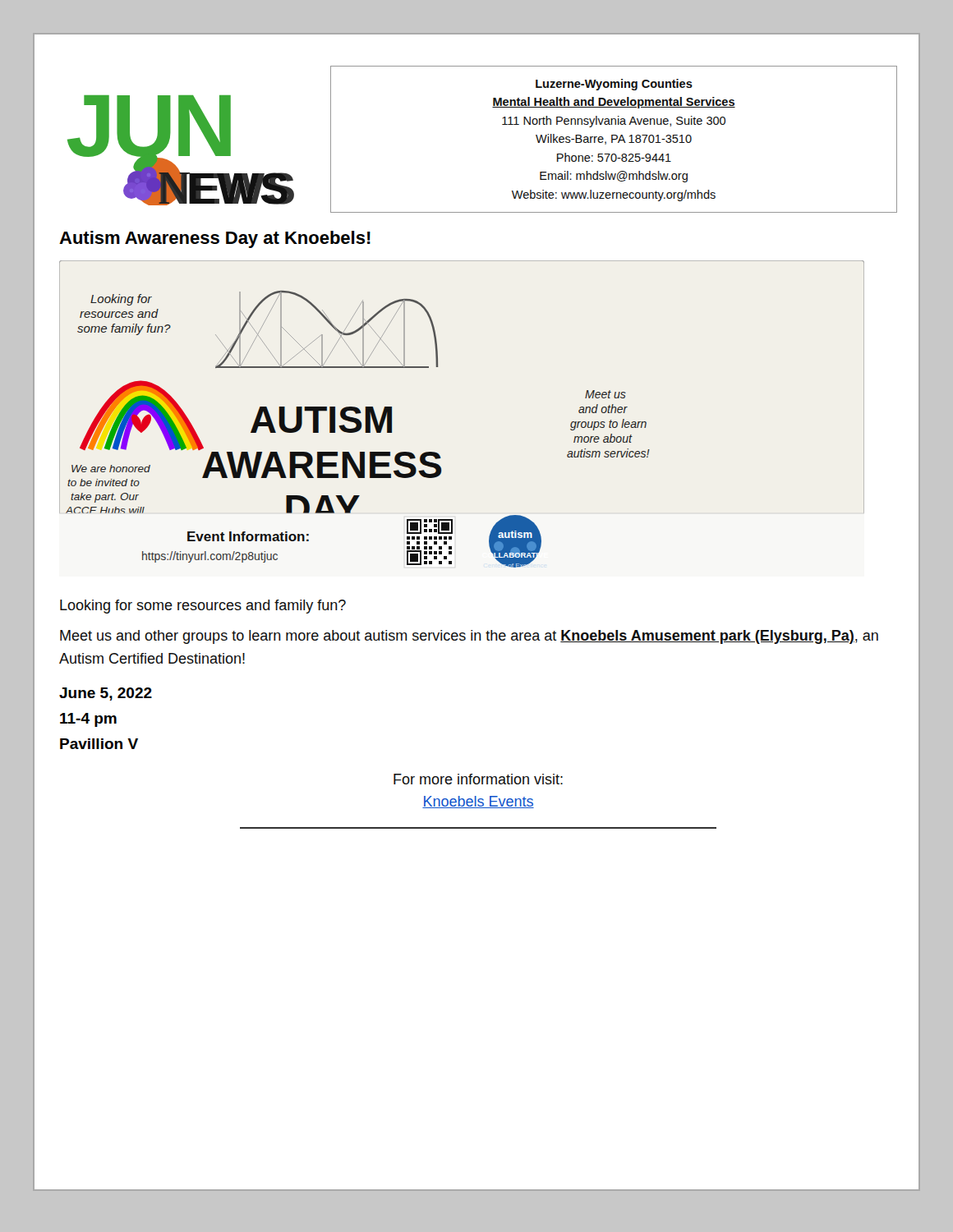Navigate to the block starting "Pavillion V"
The height and width of the screenshot is (1232, 953).
[x=99, y=744]
